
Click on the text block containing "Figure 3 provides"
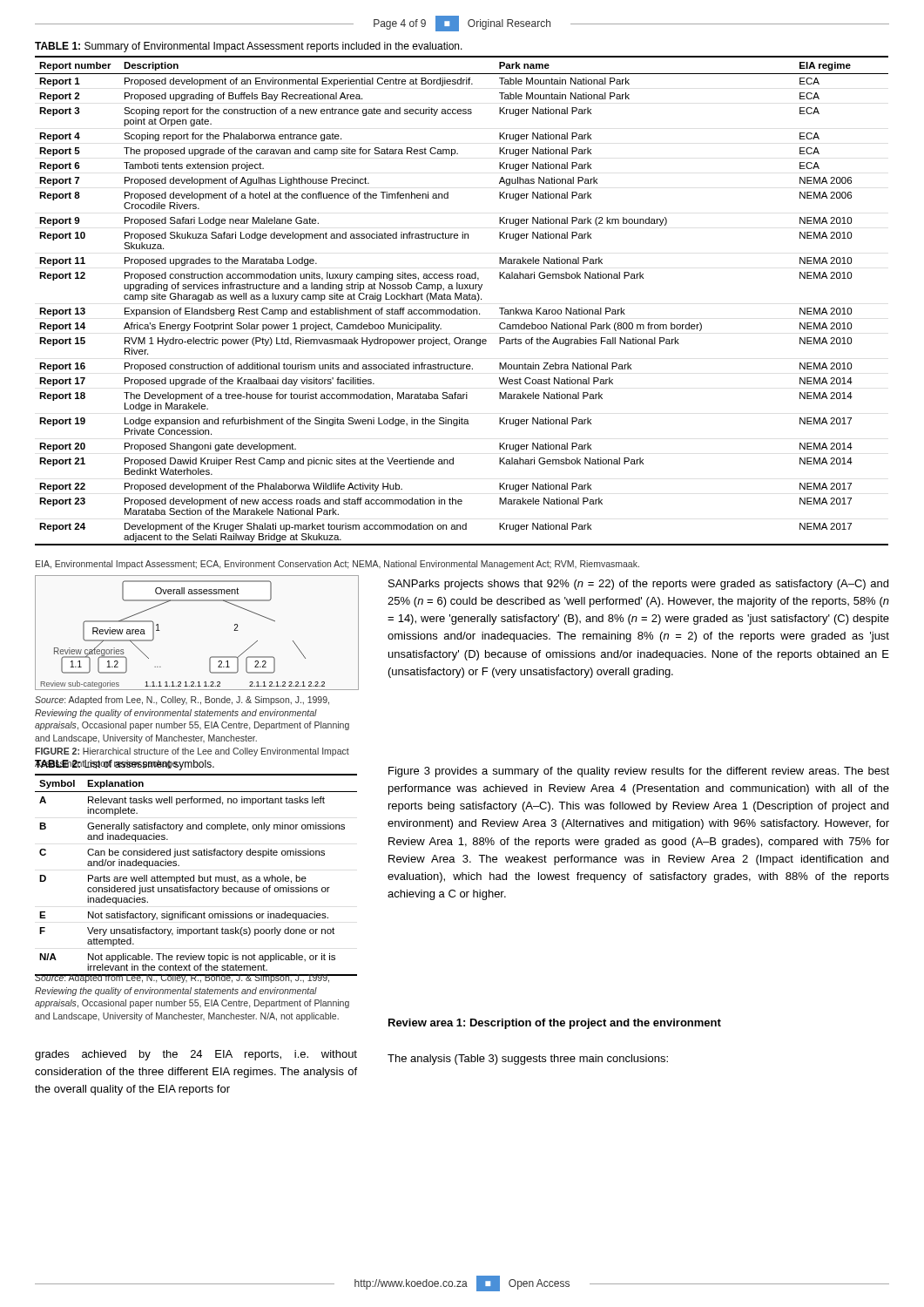638,832
